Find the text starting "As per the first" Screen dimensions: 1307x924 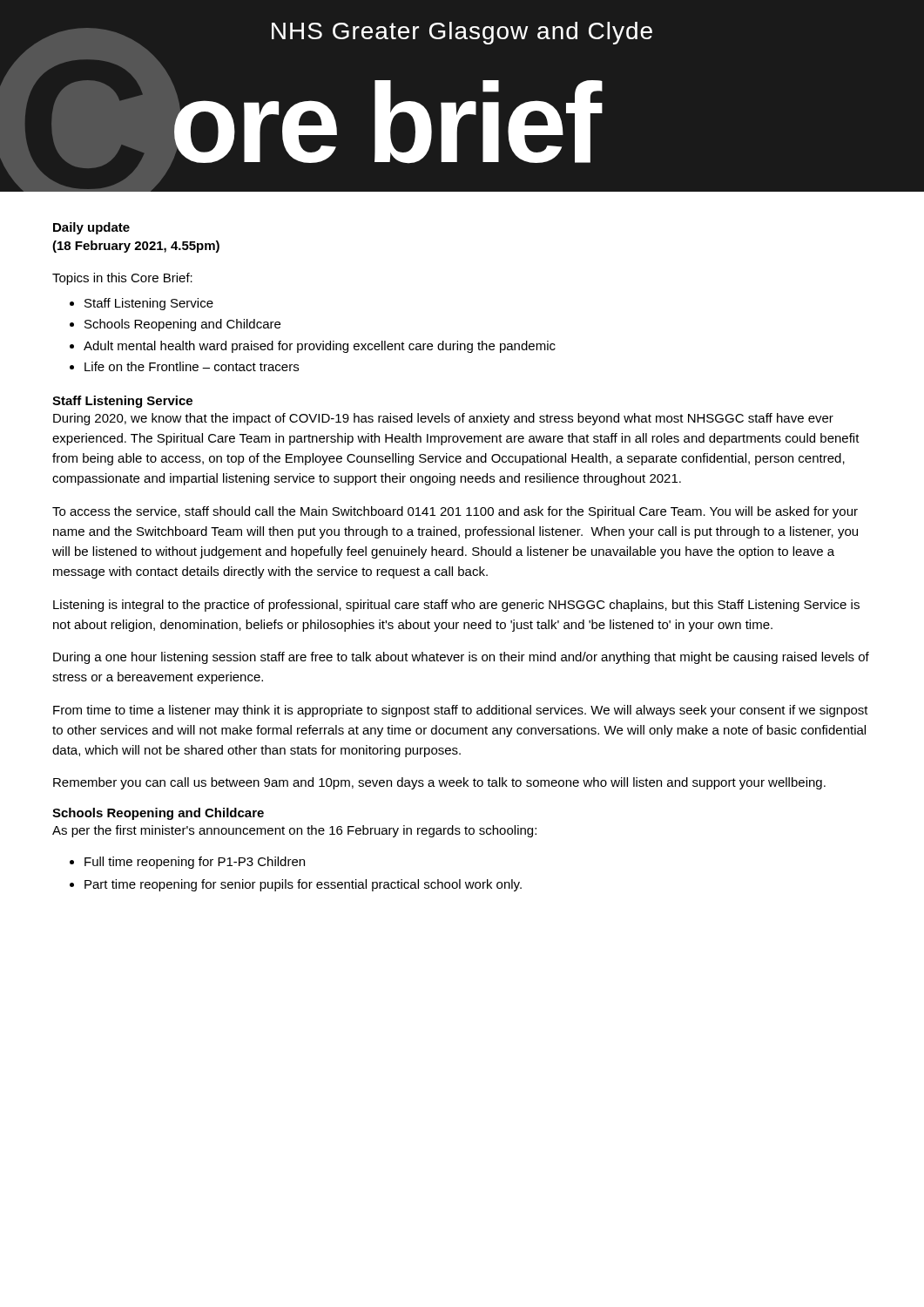coord(462,830)
